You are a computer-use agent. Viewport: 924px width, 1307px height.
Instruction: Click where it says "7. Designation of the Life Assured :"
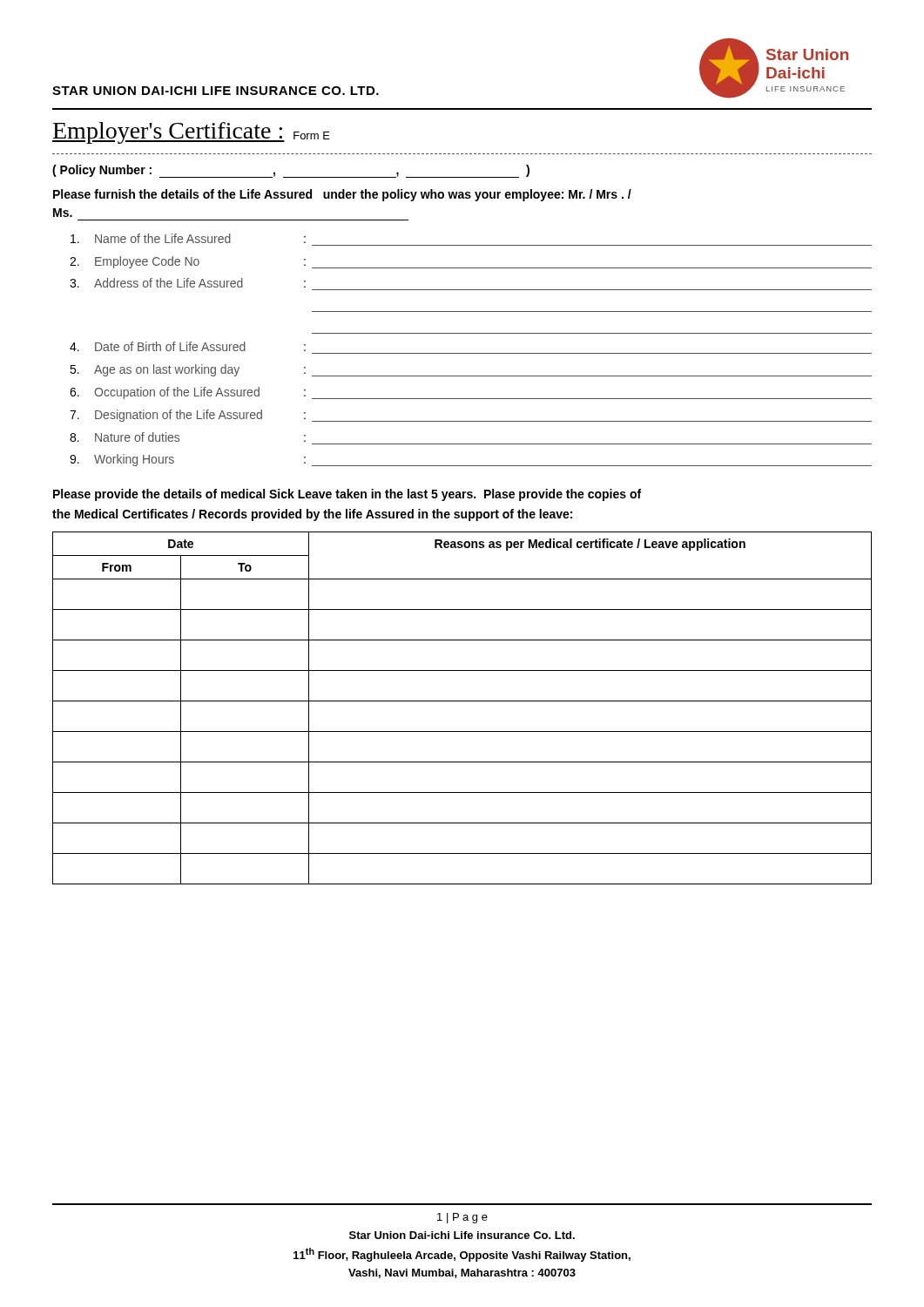[x=471, y=415]
